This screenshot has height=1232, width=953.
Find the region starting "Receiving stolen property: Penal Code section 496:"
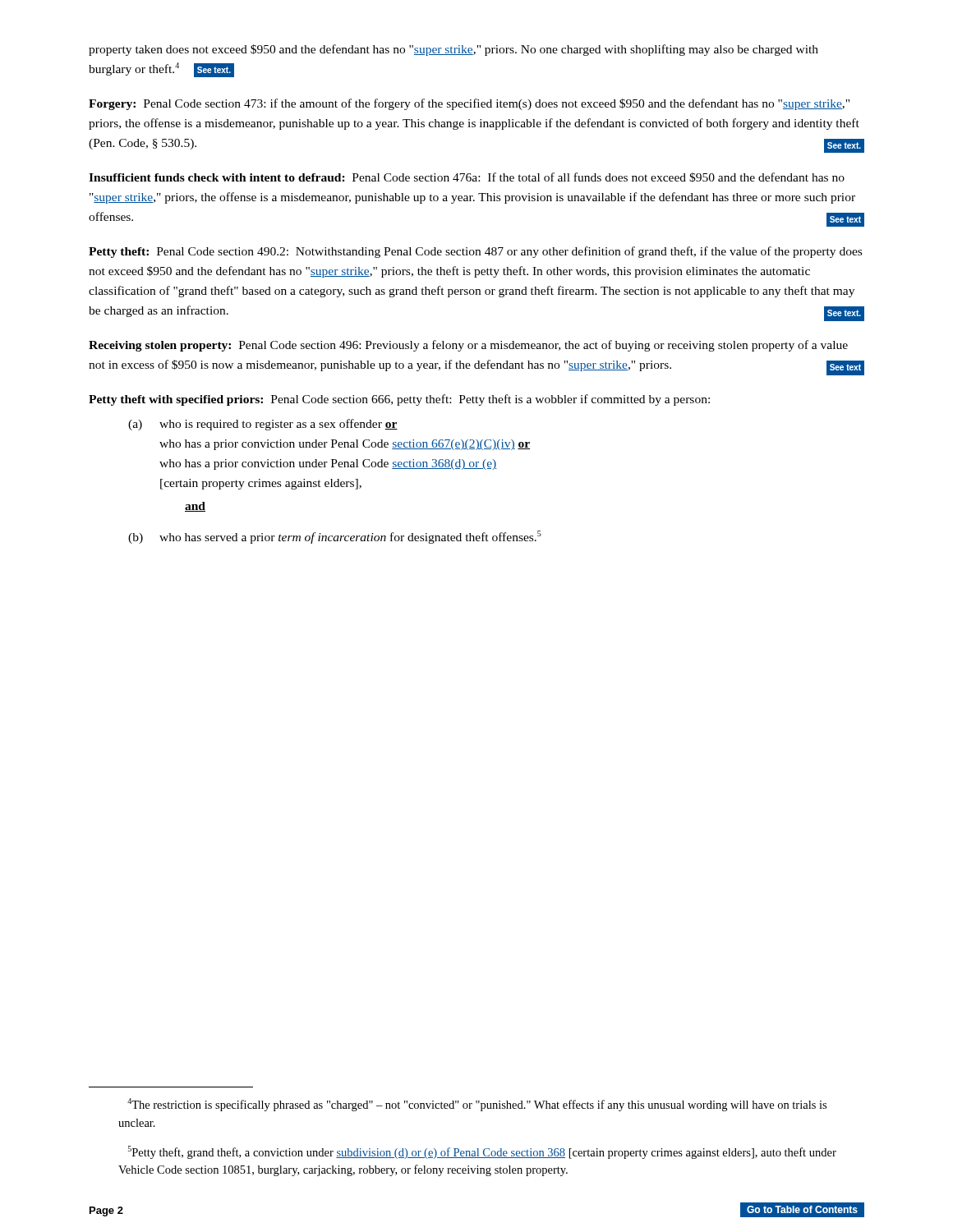(x=476, y=356)
